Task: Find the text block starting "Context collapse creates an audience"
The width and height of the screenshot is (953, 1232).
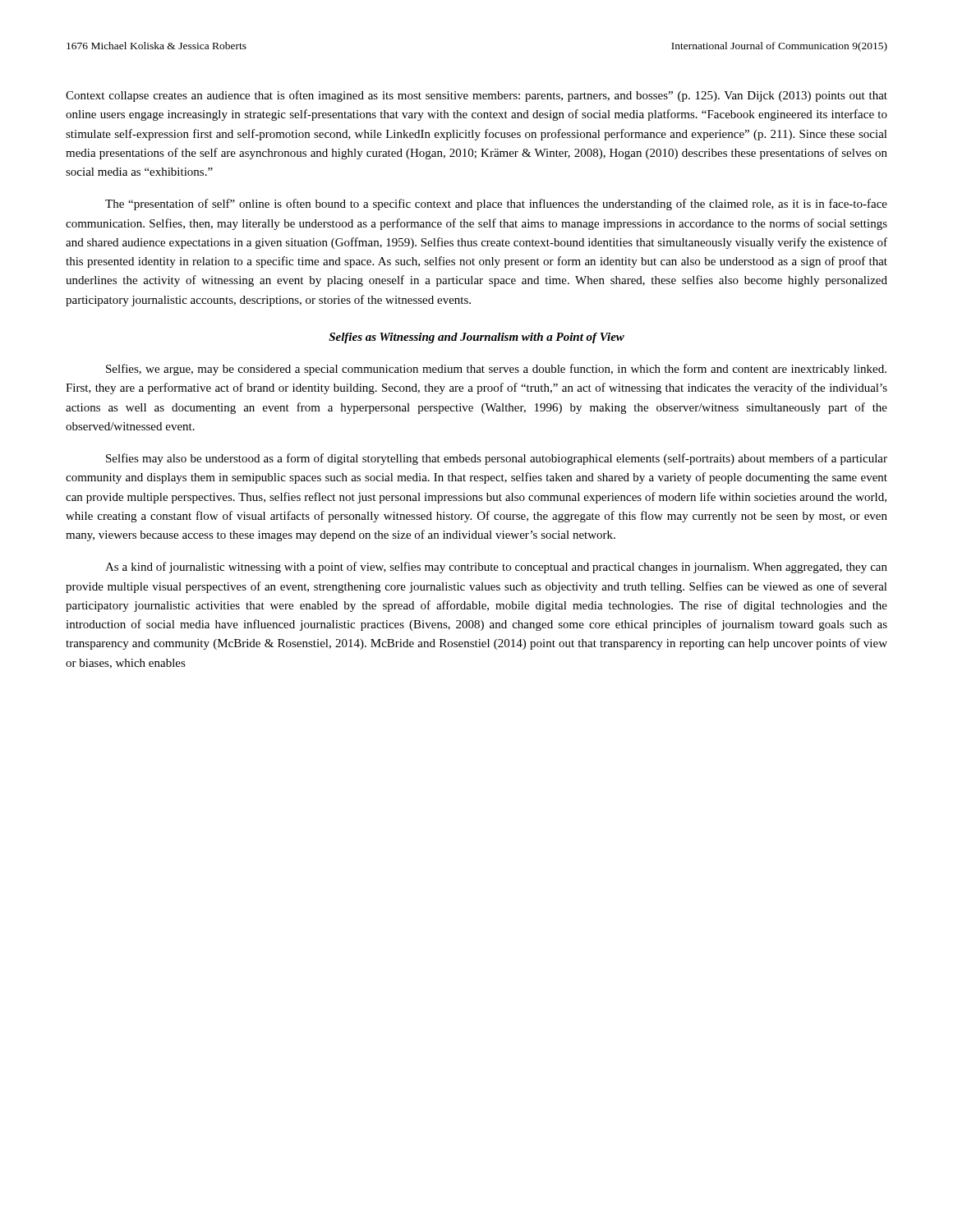Action: [x=476, y=133]
